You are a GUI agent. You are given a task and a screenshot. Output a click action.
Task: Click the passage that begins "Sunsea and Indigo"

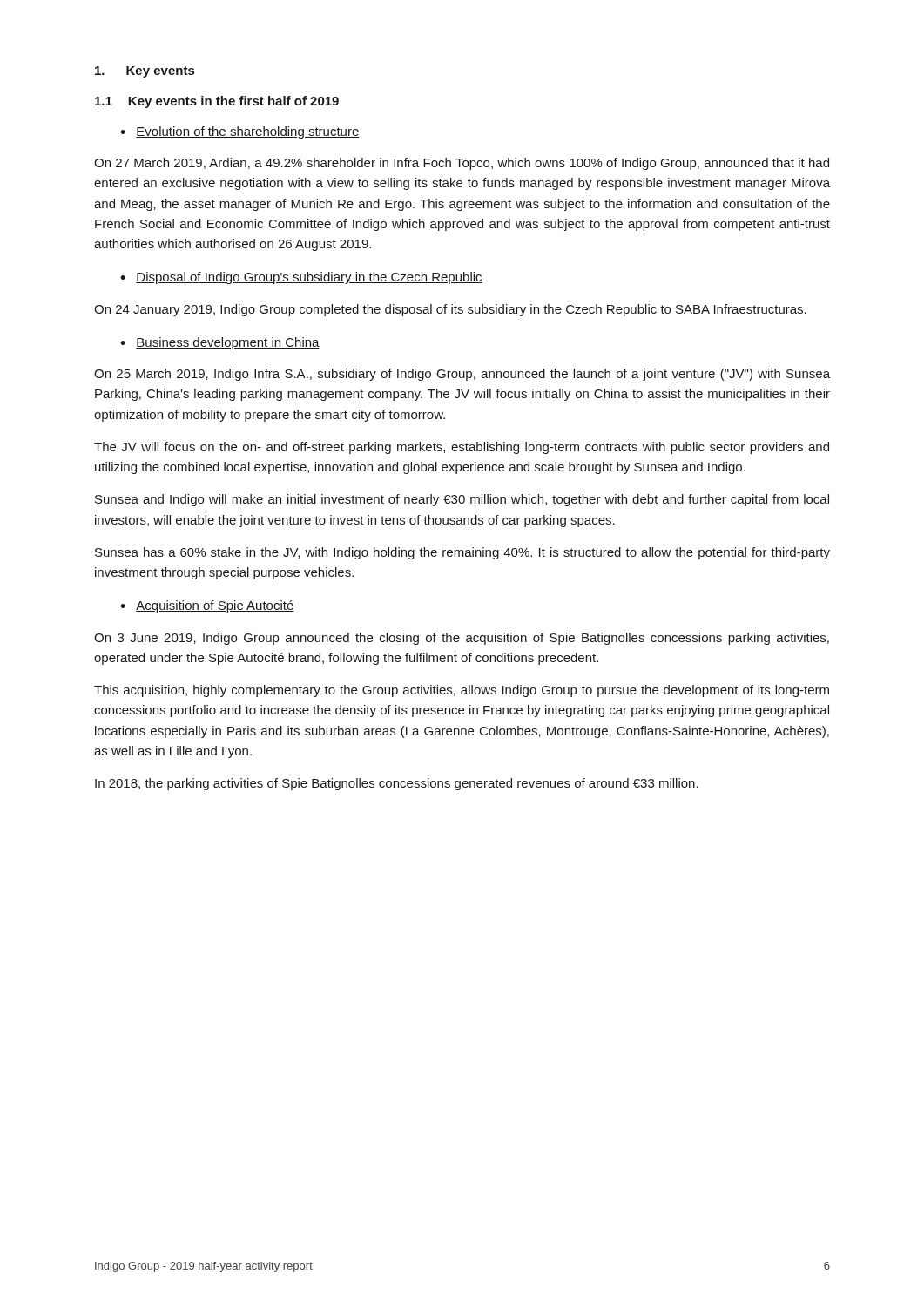point(462,509)
